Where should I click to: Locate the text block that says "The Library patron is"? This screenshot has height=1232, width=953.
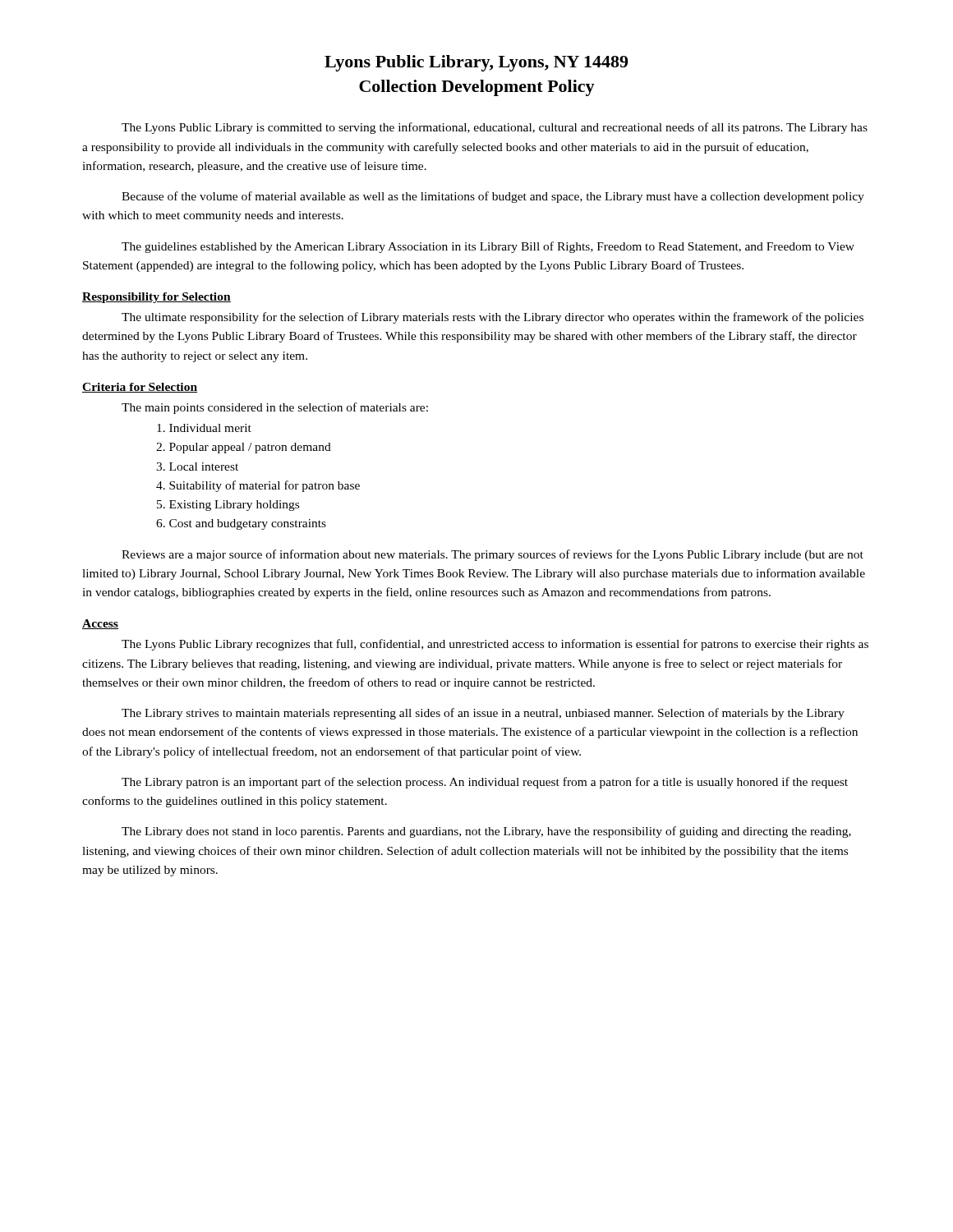(465, 791)
